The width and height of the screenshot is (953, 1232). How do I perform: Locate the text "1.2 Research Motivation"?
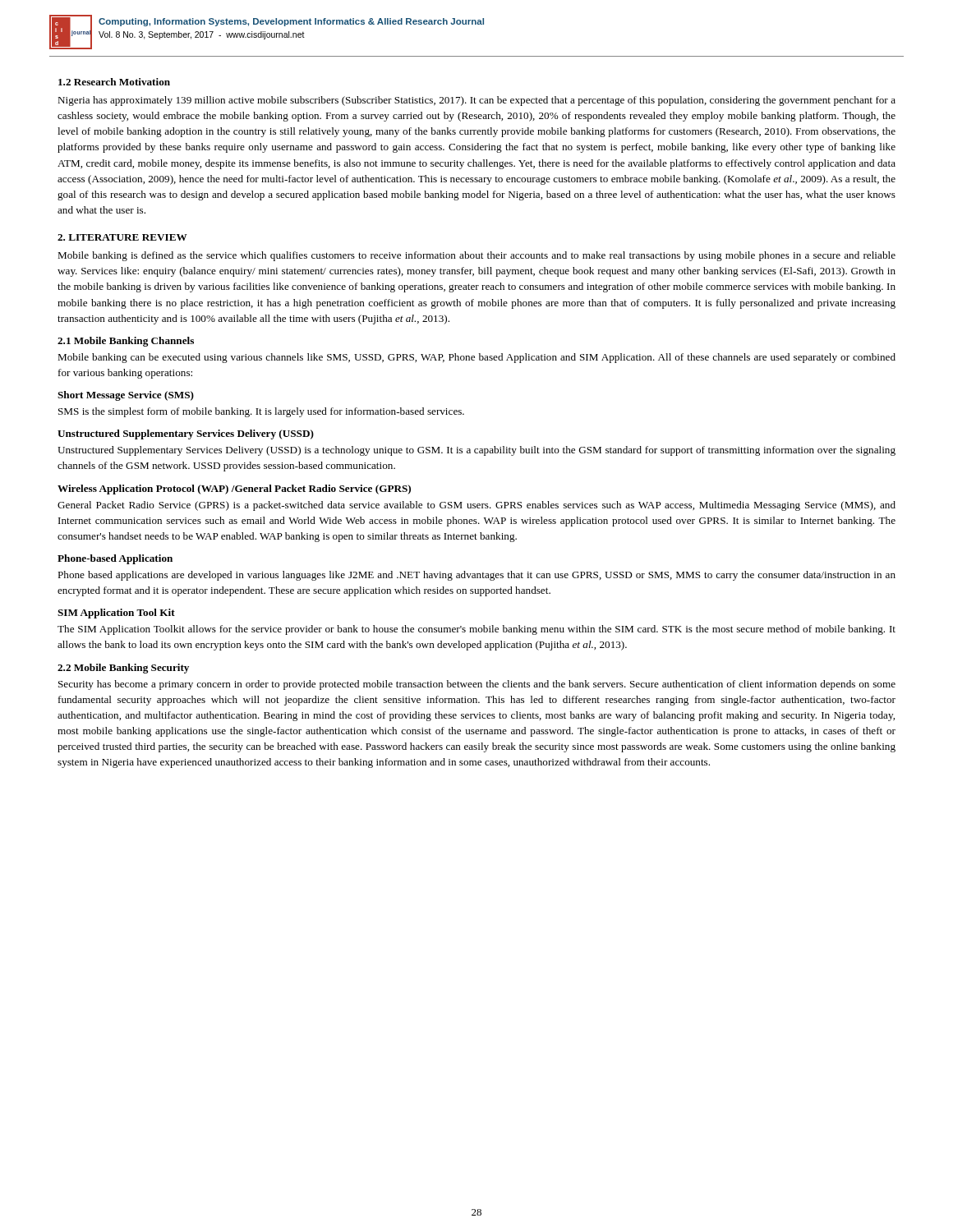click(x=114, y=82)
